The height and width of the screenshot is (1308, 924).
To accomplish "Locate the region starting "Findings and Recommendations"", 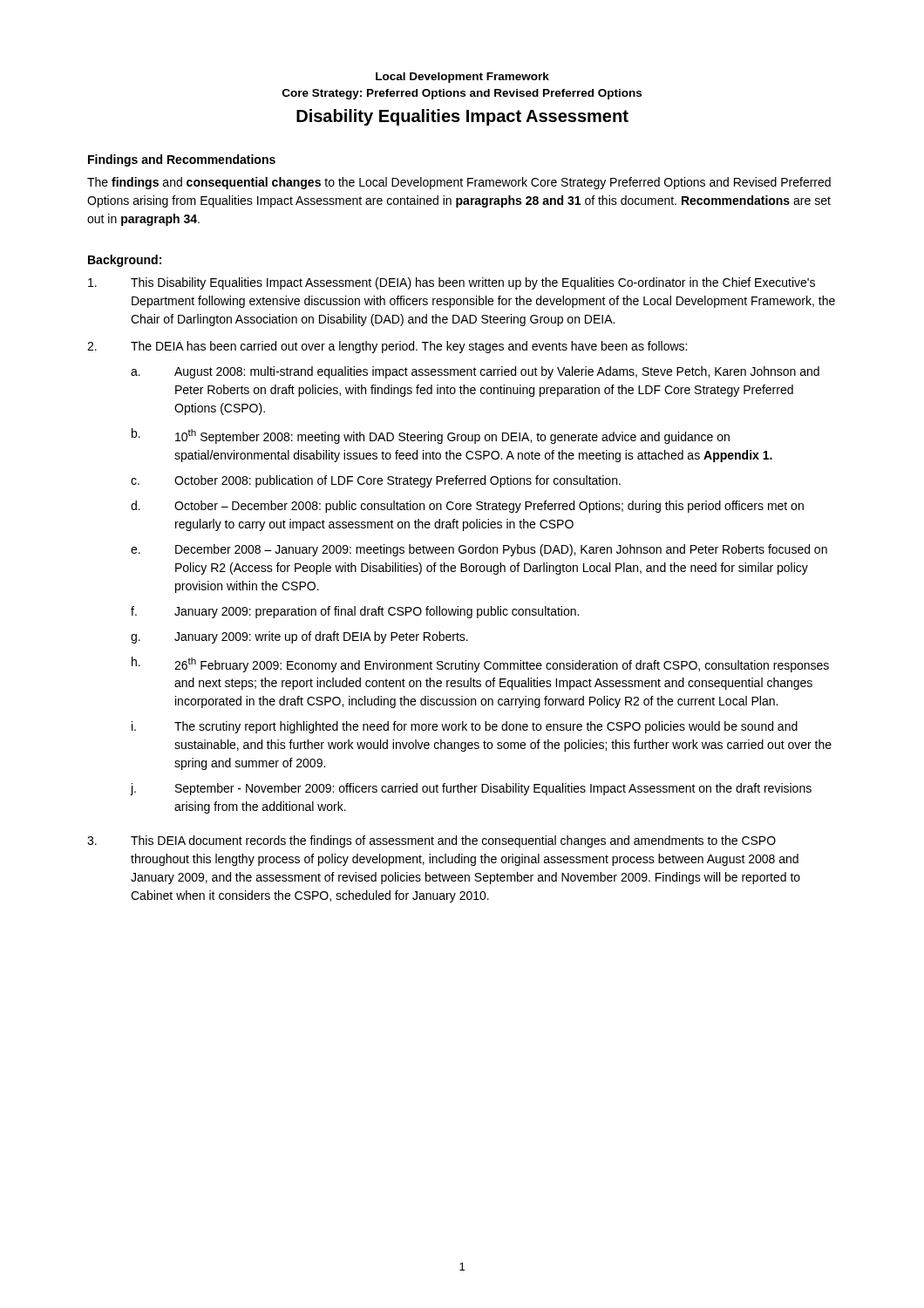I will pos(181,160).
